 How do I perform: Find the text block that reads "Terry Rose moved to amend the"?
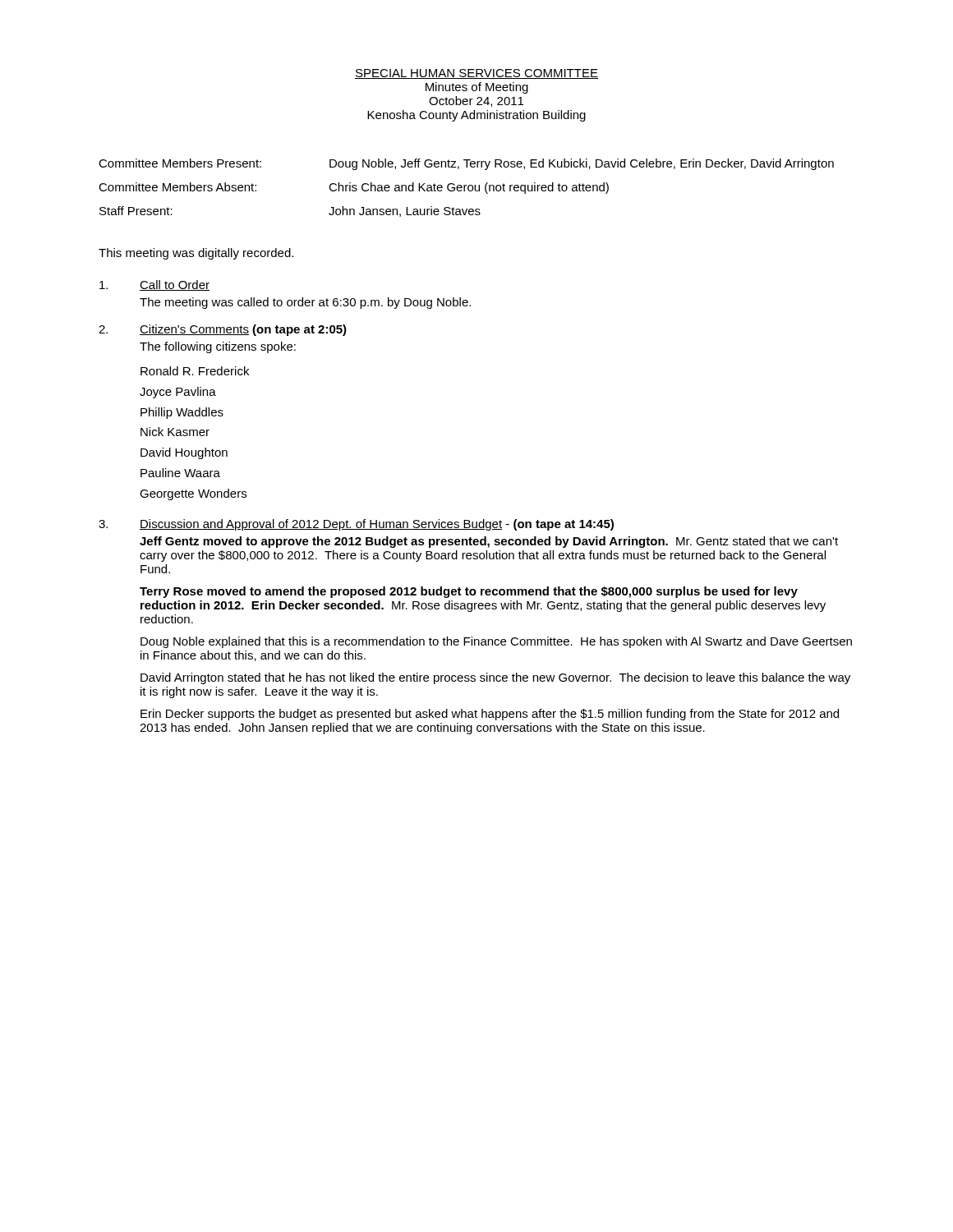(x=497, y=605)
